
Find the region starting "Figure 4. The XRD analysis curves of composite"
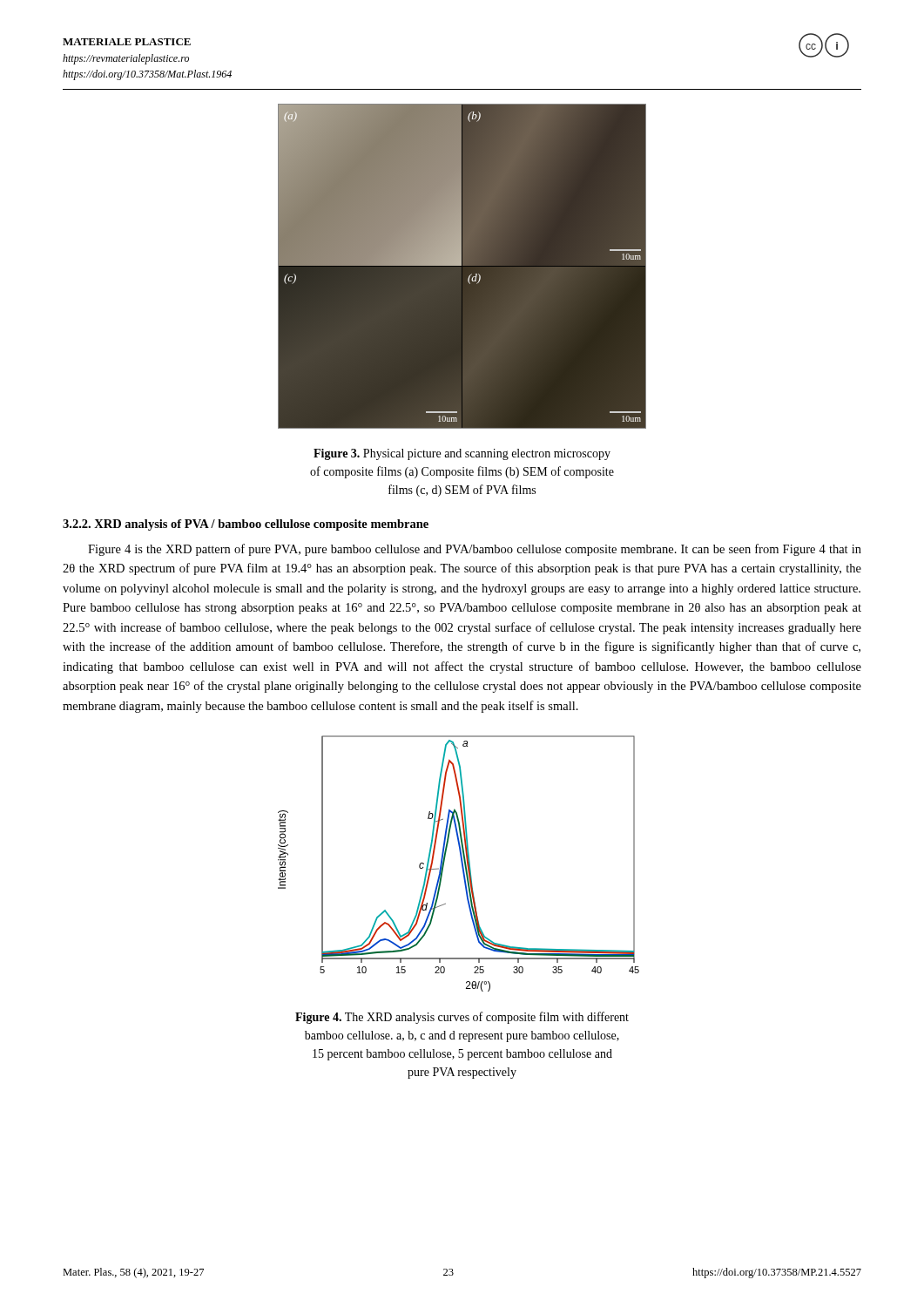coord(462,1045)
